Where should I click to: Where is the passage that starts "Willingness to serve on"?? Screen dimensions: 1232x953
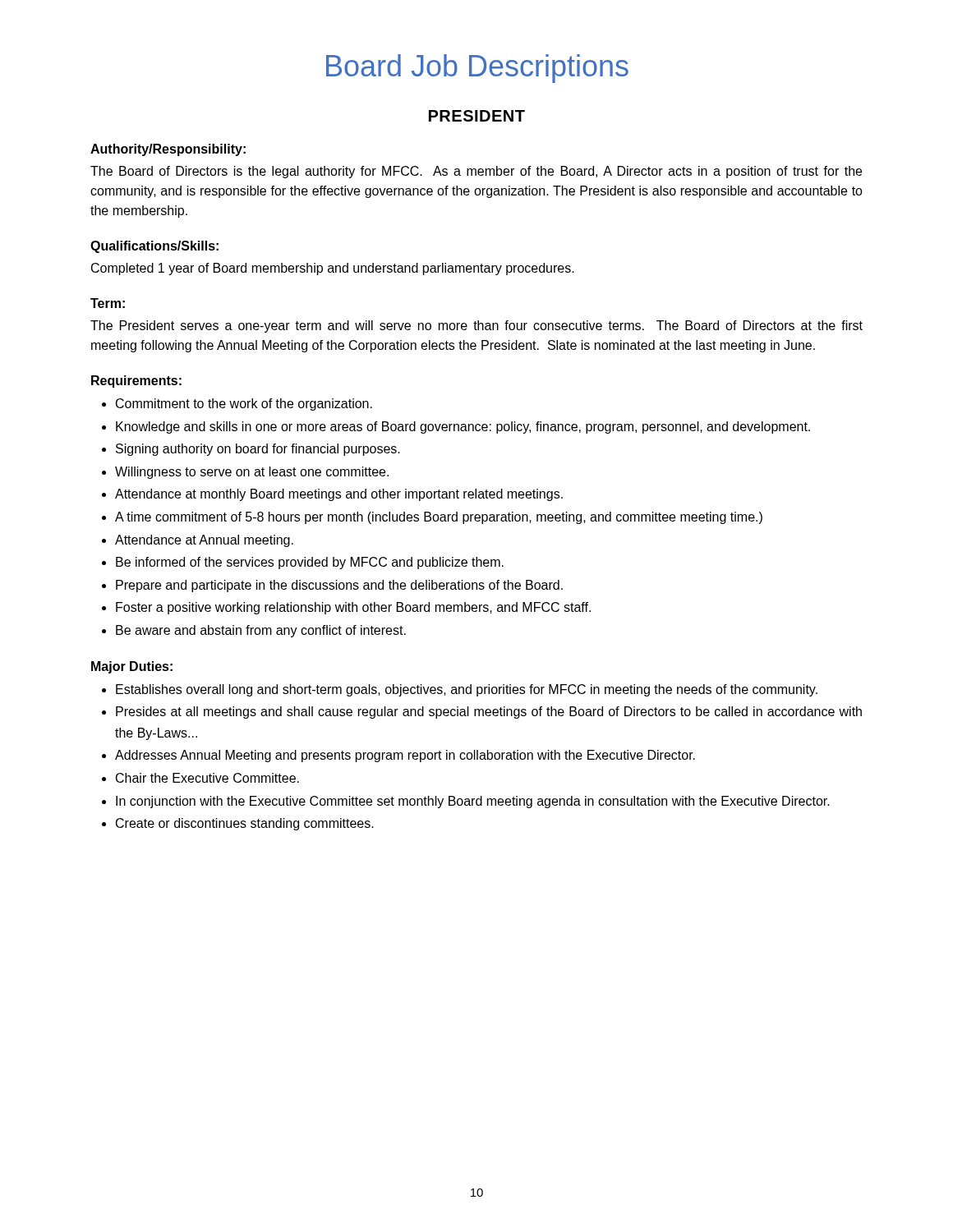tap(252, 472)
